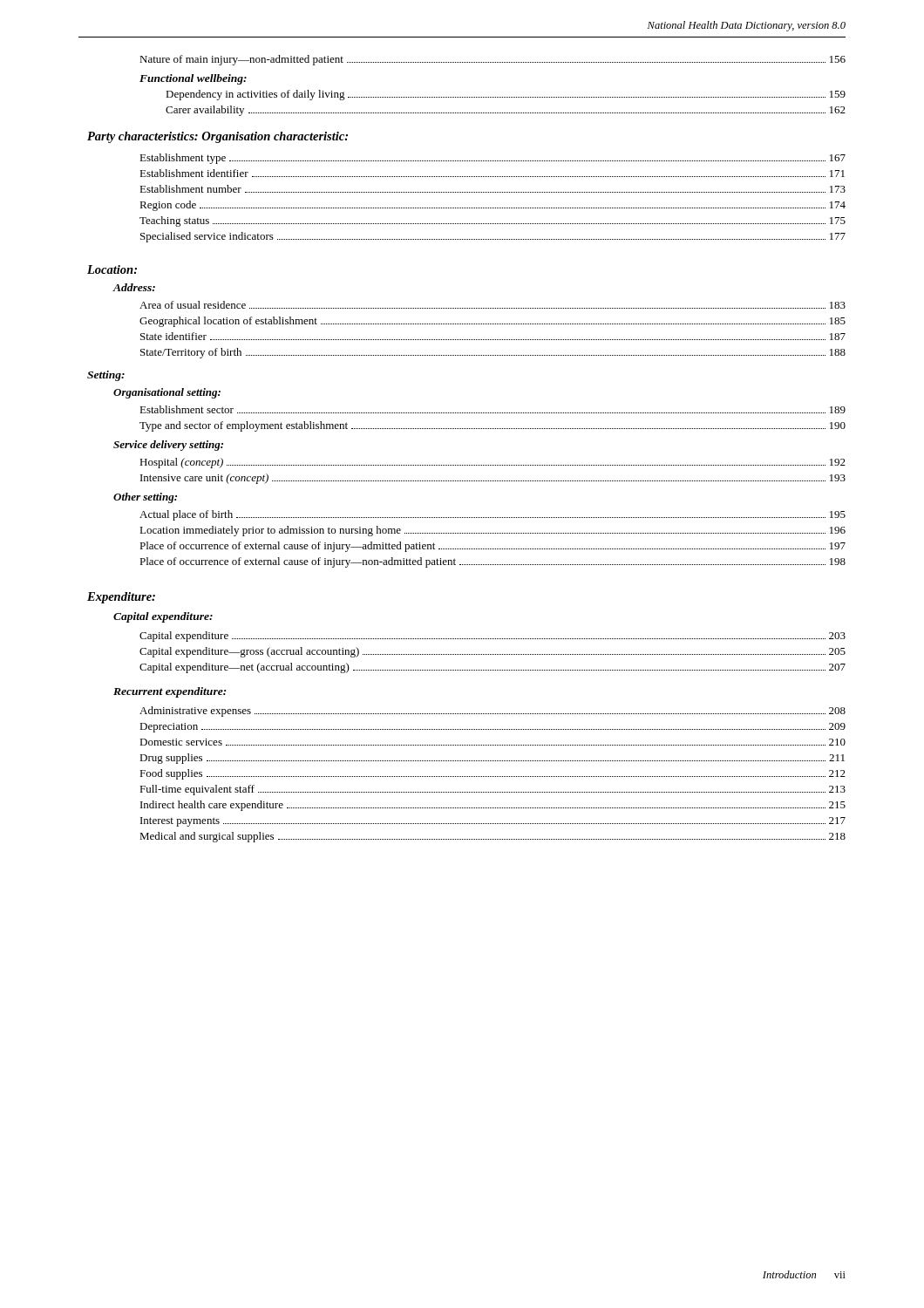Where does it say "Establishment number 173"?
The width and height of the screenshot is (924, 1308).
tap(492, 189)
